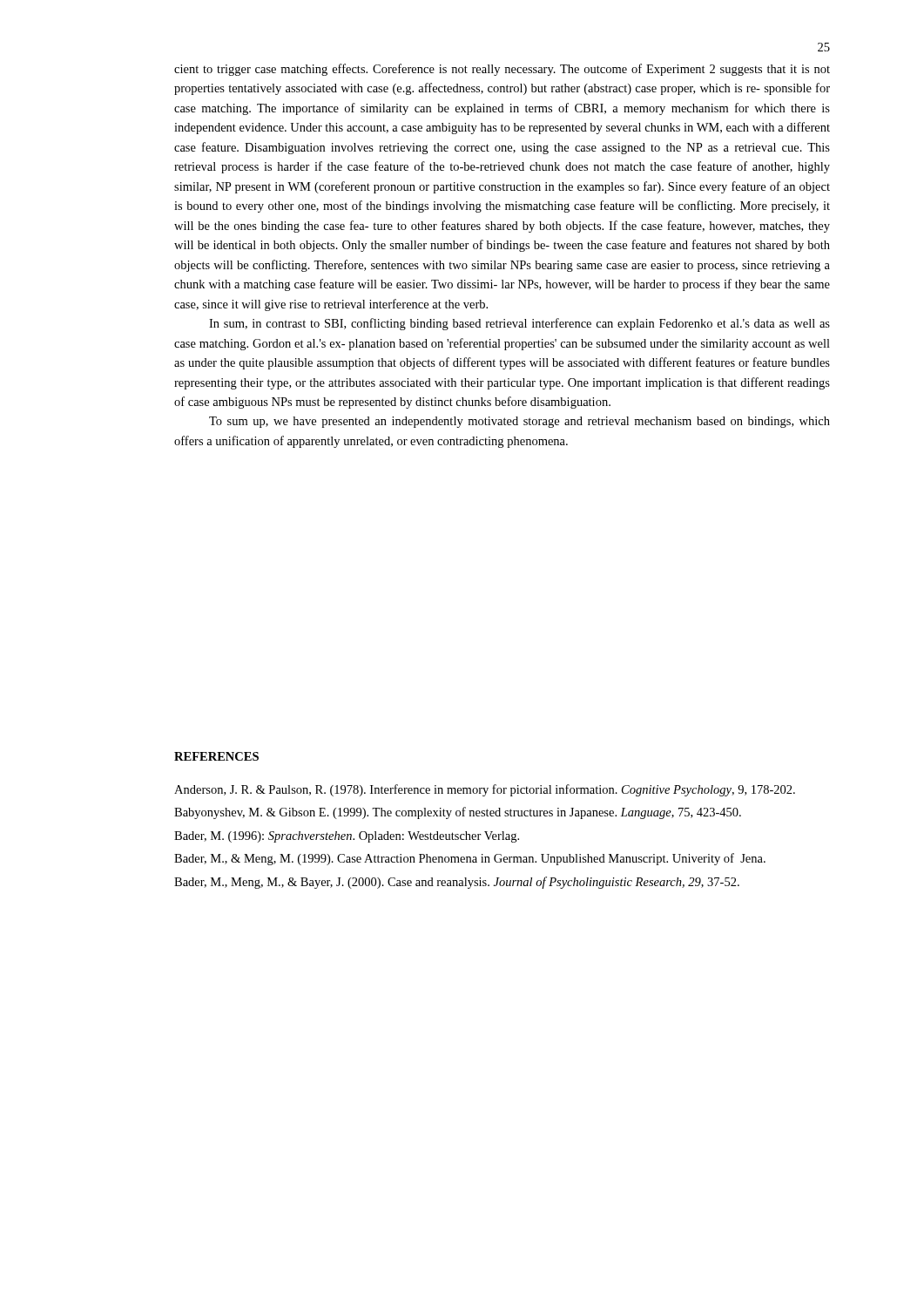Navigate to the passage starting "Bader, M., & Meng, M."
The image size is (924, 1307).
click(470, 859)
